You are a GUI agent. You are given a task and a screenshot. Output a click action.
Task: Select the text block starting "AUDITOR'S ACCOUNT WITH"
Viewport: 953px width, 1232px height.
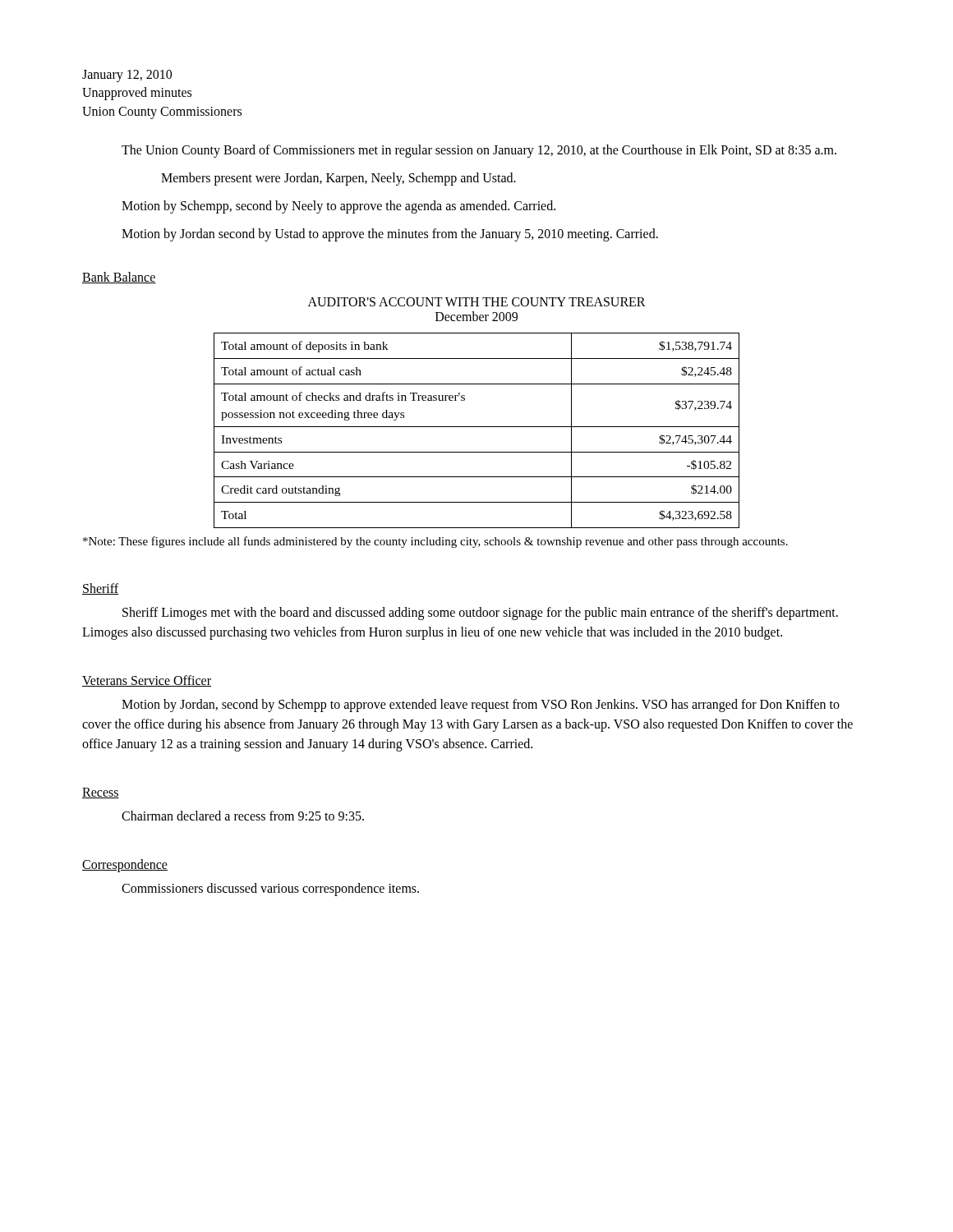click(476, 310)
